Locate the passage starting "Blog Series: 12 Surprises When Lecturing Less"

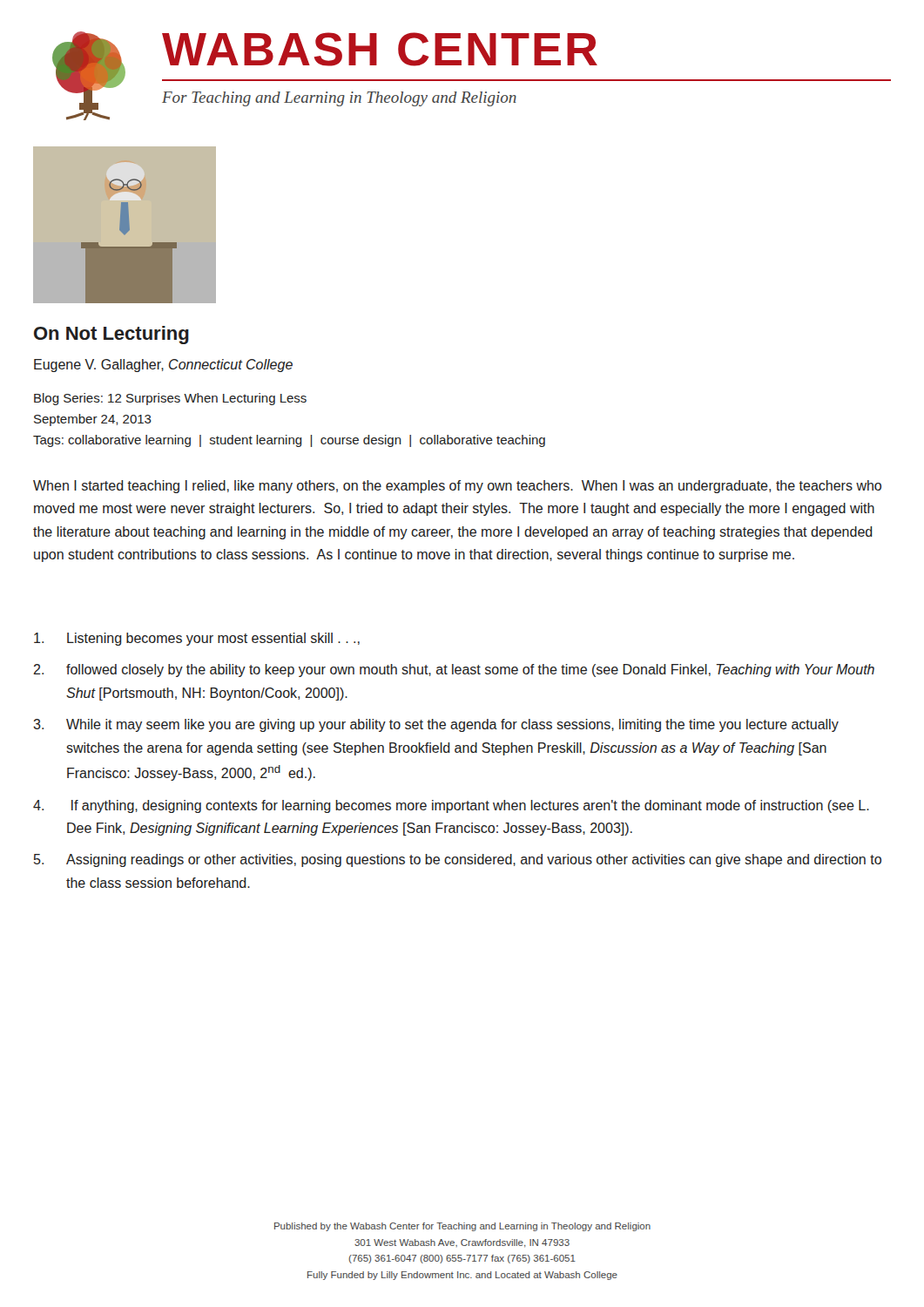(170, 399)
